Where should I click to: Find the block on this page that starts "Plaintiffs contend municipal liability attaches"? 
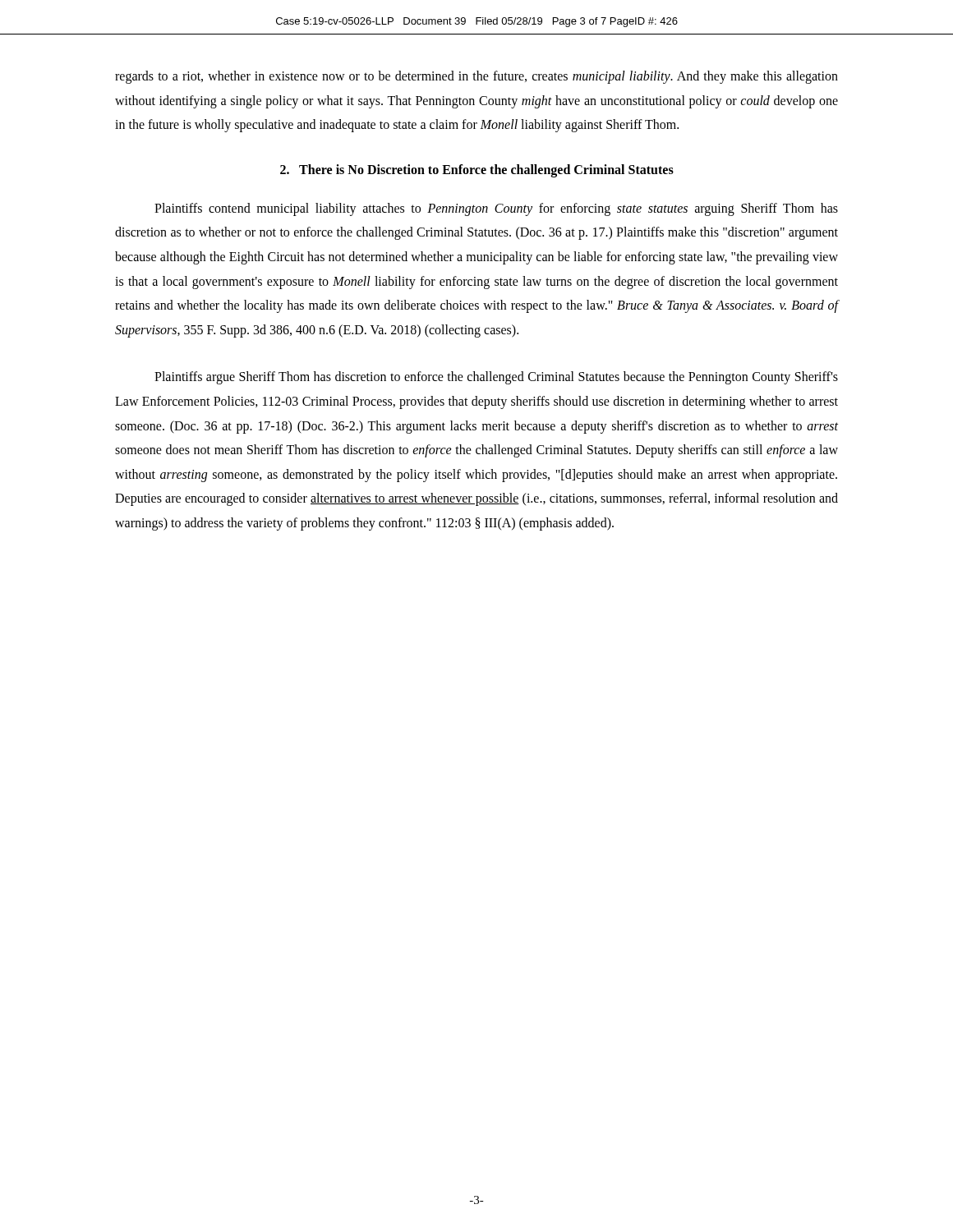pos(476,269)
